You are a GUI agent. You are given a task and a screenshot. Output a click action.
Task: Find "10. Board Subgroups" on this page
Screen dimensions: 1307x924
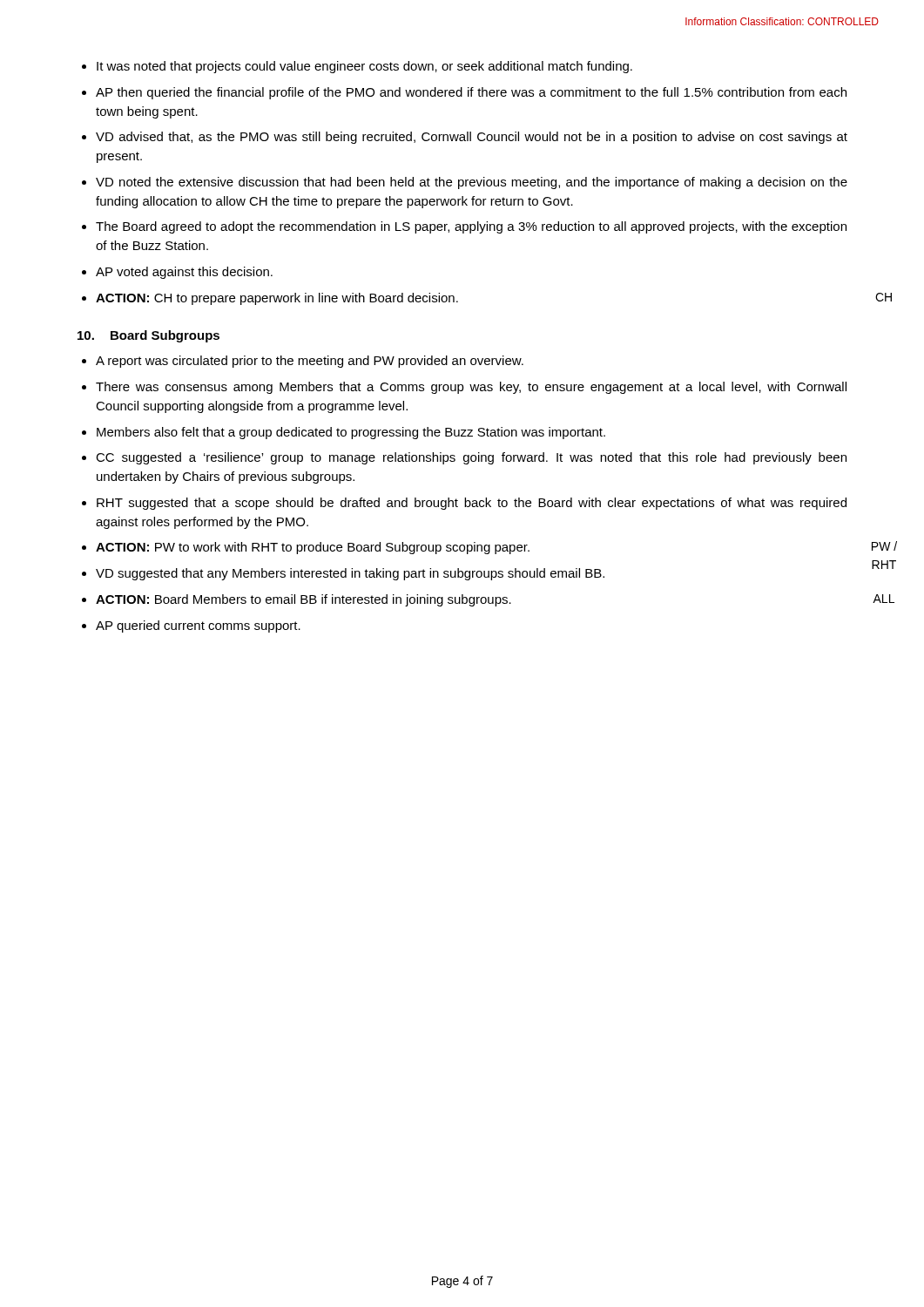click(148, 335)
